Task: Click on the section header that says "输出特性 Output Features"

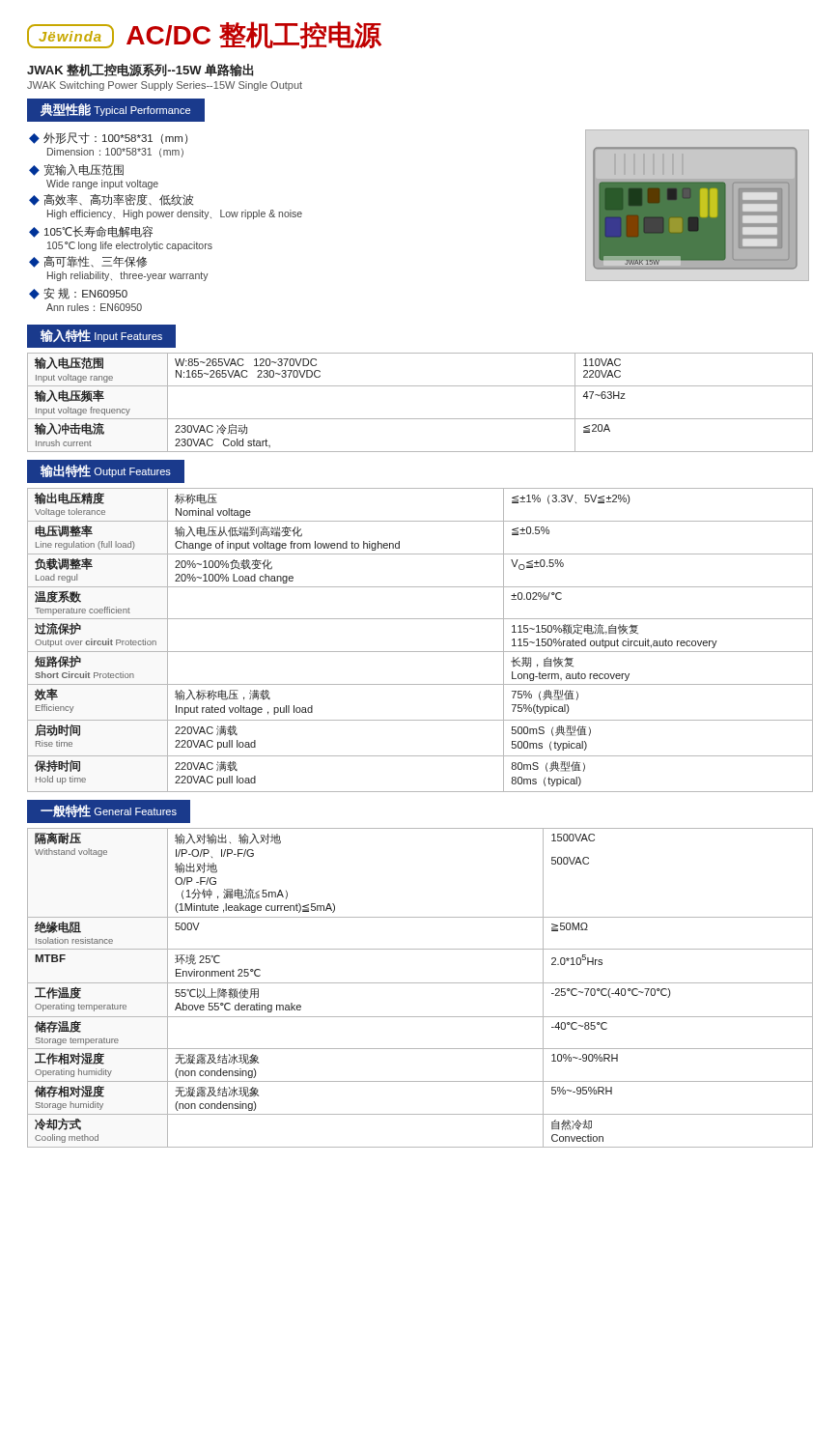Action: 106,471
